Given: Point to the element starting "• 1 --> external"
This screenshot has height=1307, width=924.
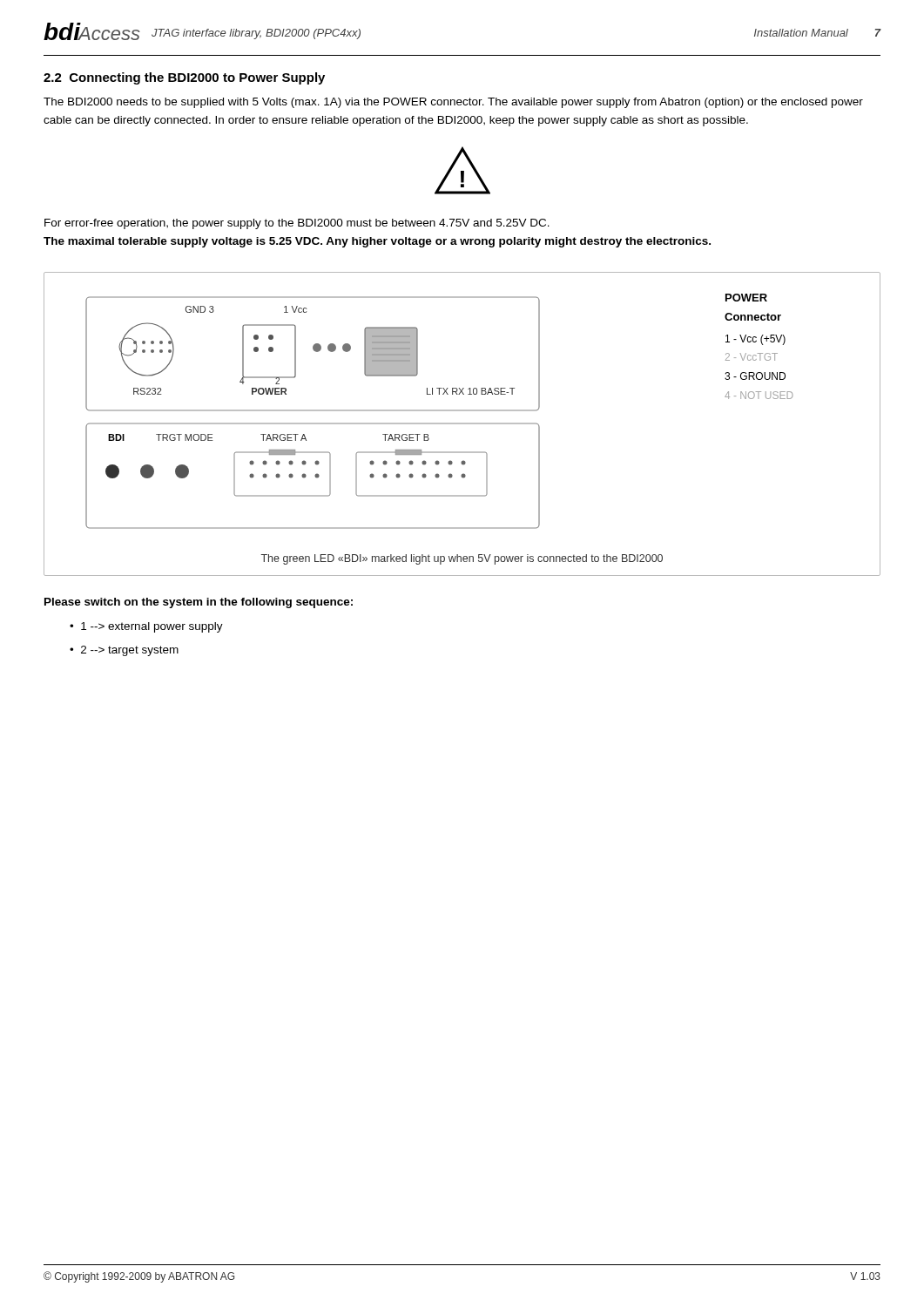Looking at the screenshot, I should pos(146,626).
